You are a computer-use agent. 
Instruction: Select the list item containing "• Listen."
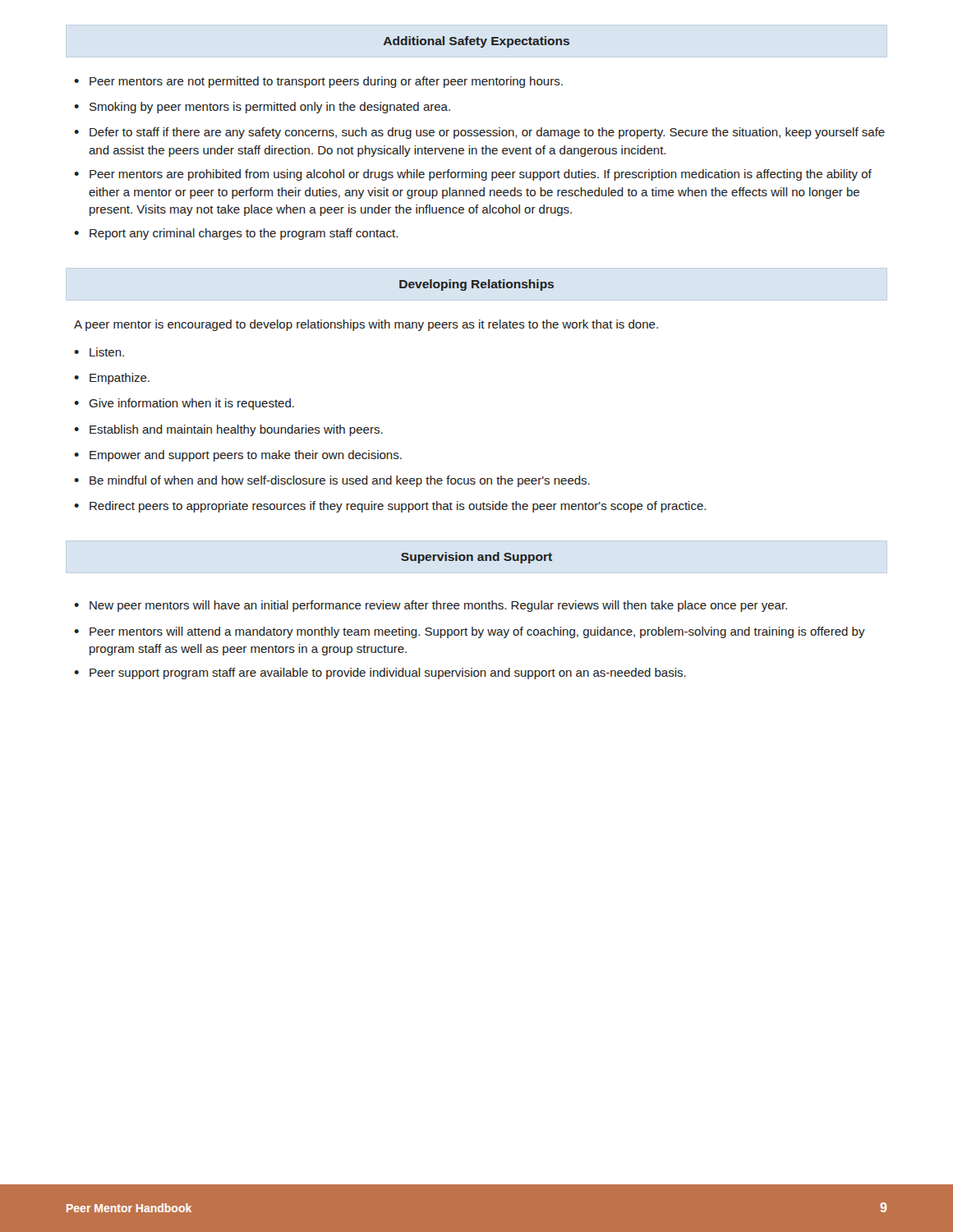(99, 353)
